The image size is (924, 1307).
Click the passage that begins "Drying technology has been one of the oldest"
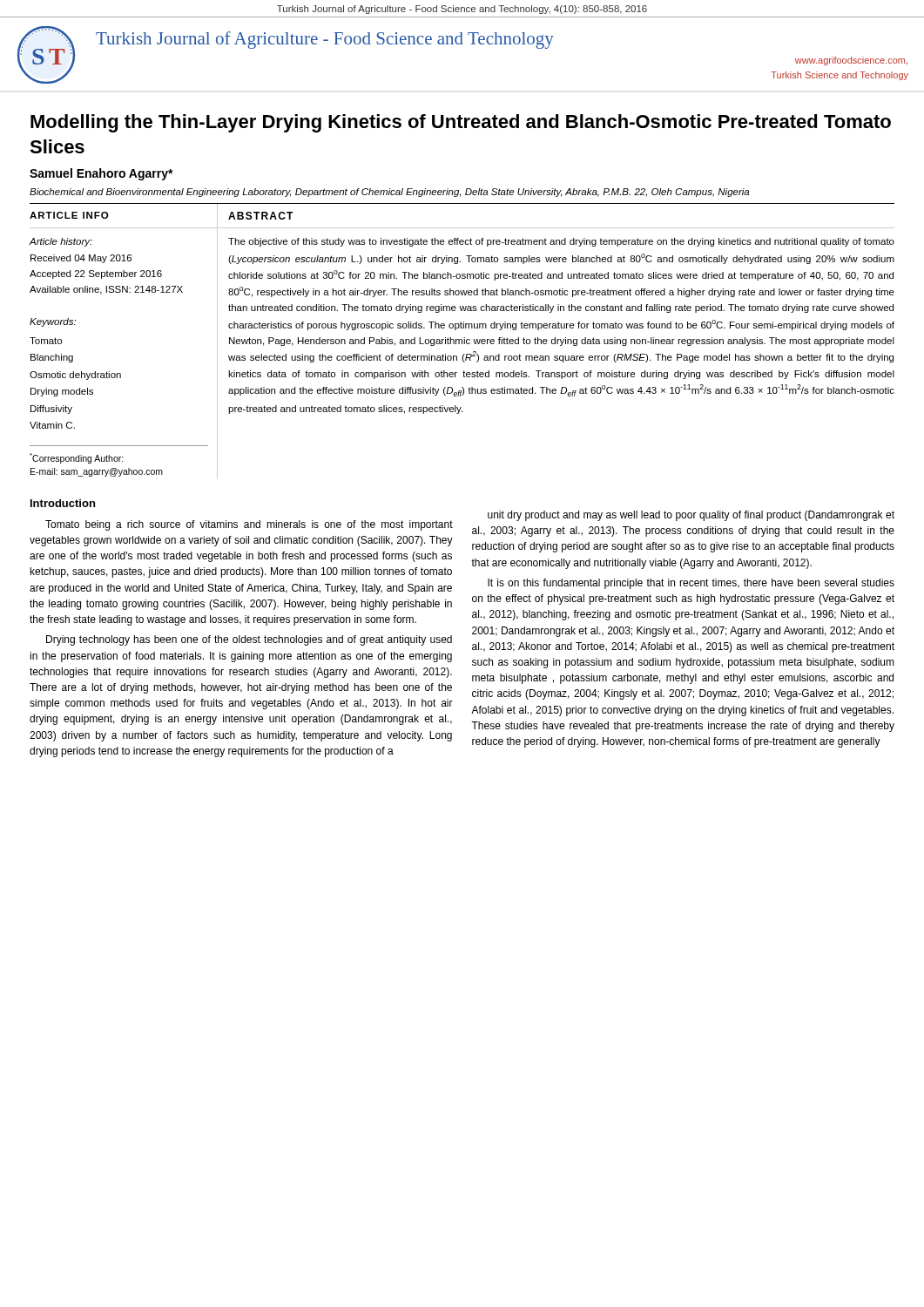coord(241,695)
